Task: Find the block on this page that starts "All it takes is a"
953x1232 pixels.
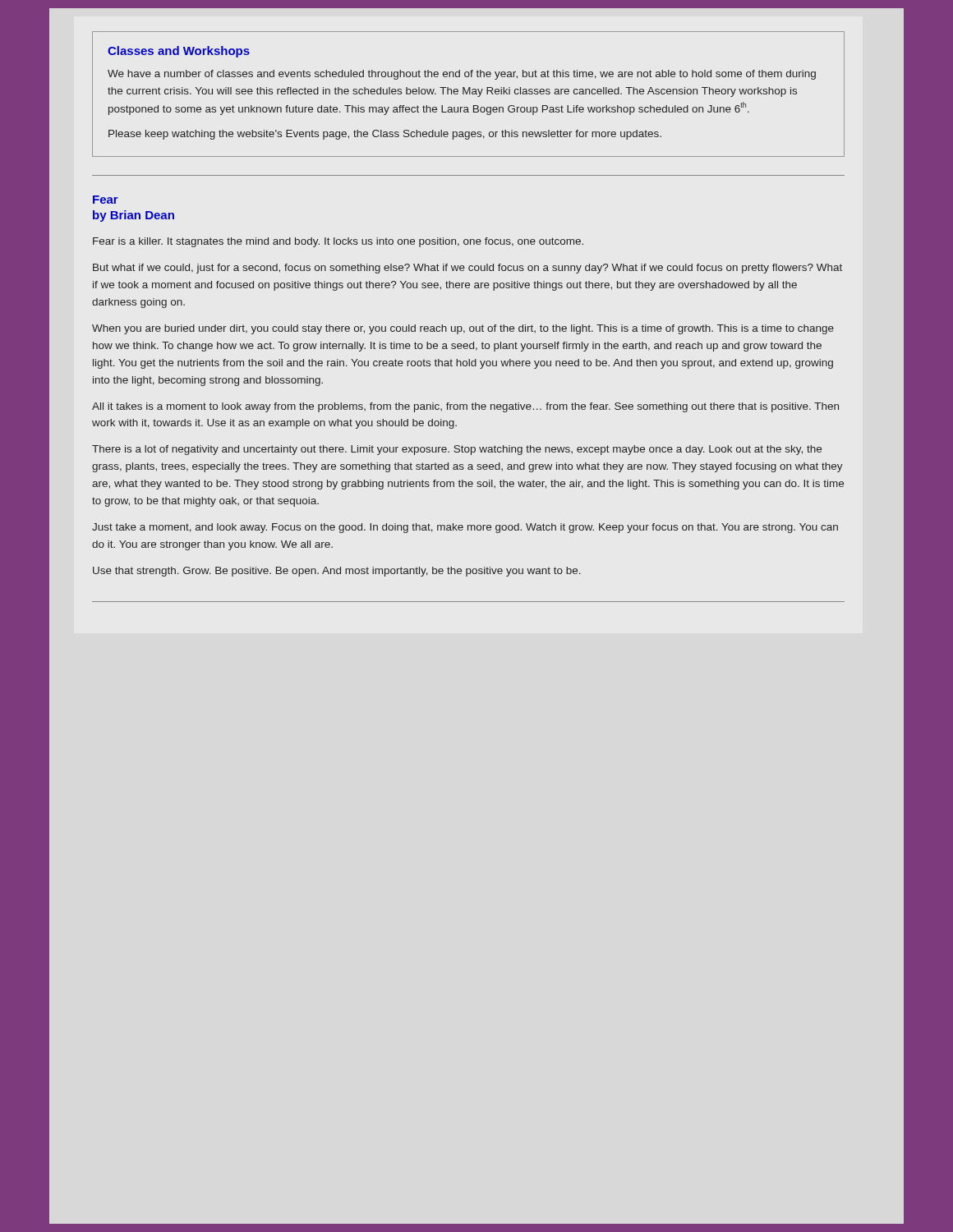Action: tap(468, 415)
